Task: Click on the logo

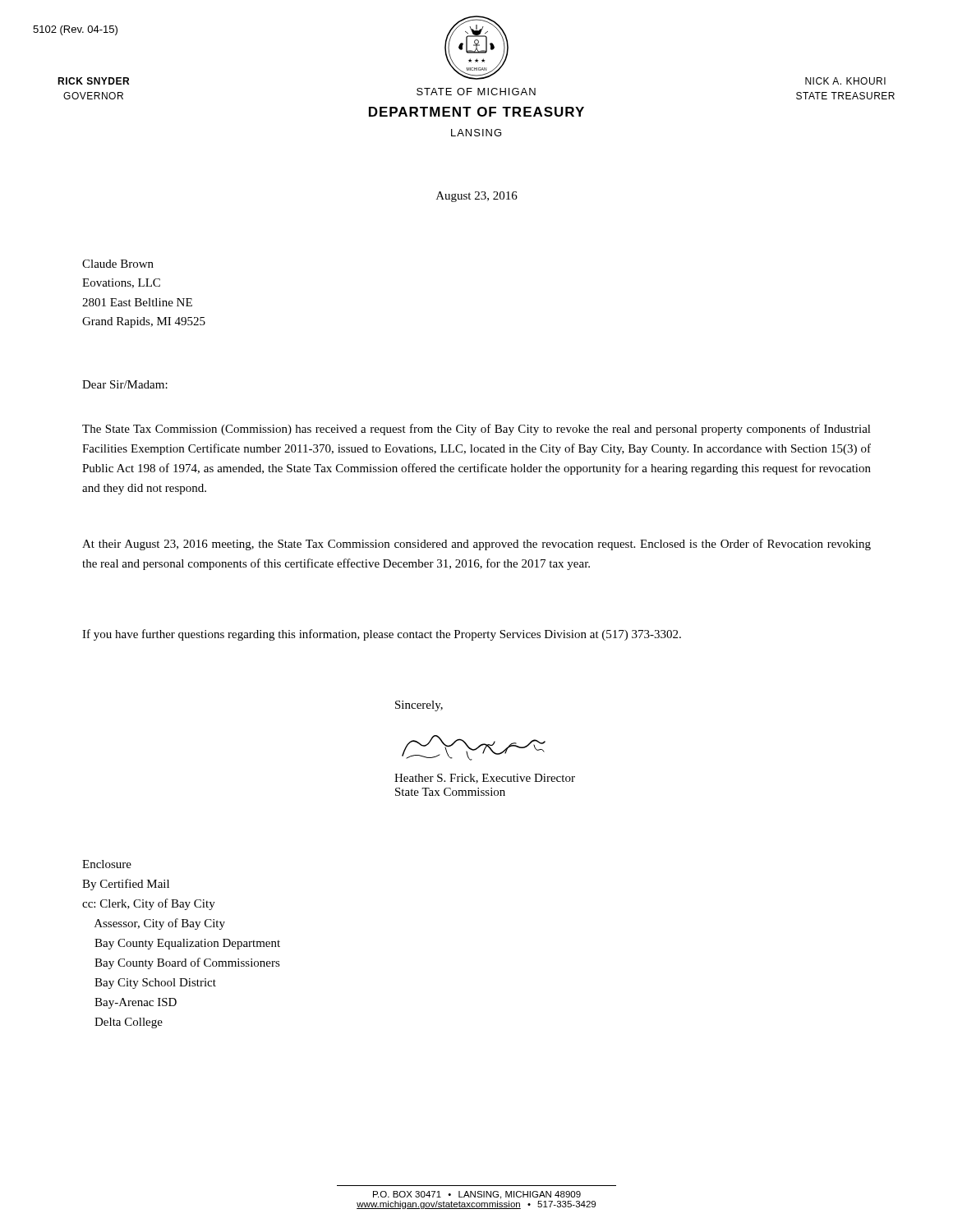Action: click(x=476, y=48)
